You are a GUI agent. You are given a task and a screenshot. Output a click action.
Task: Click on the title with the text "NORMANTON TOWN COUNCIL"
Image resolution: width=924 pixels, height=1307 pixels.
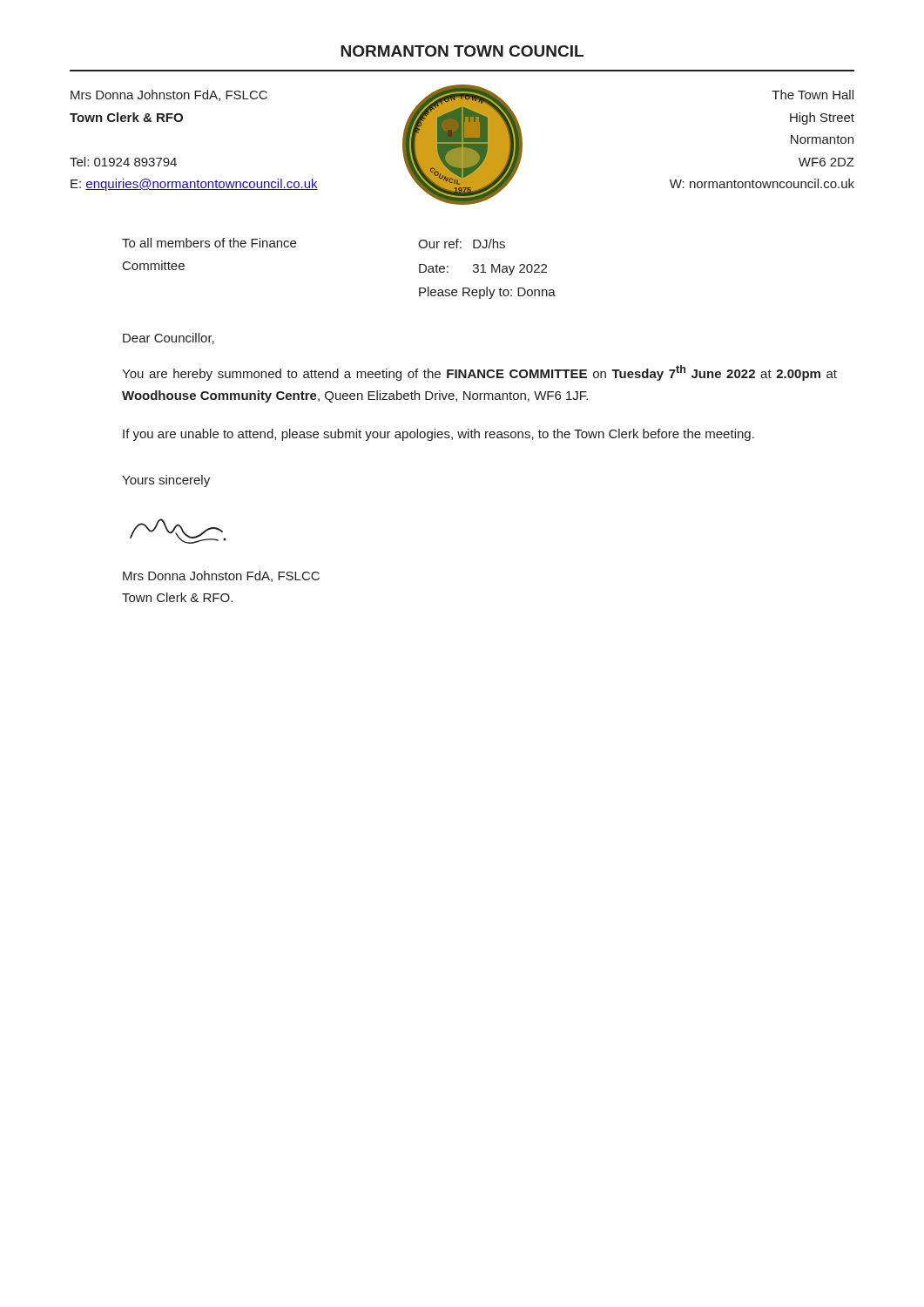pos(462,51)
